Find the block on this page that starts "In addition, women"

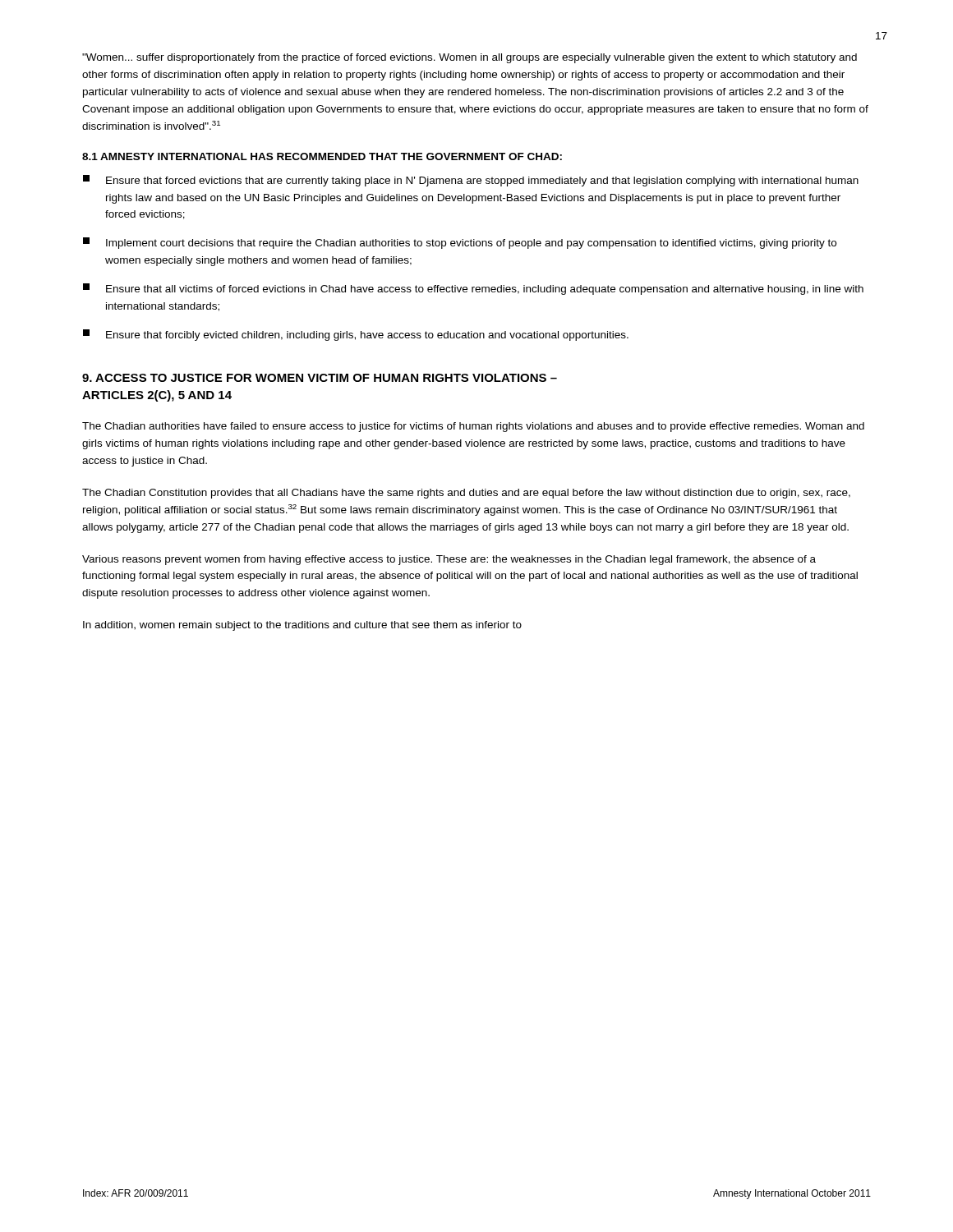(x=302, y=625)
